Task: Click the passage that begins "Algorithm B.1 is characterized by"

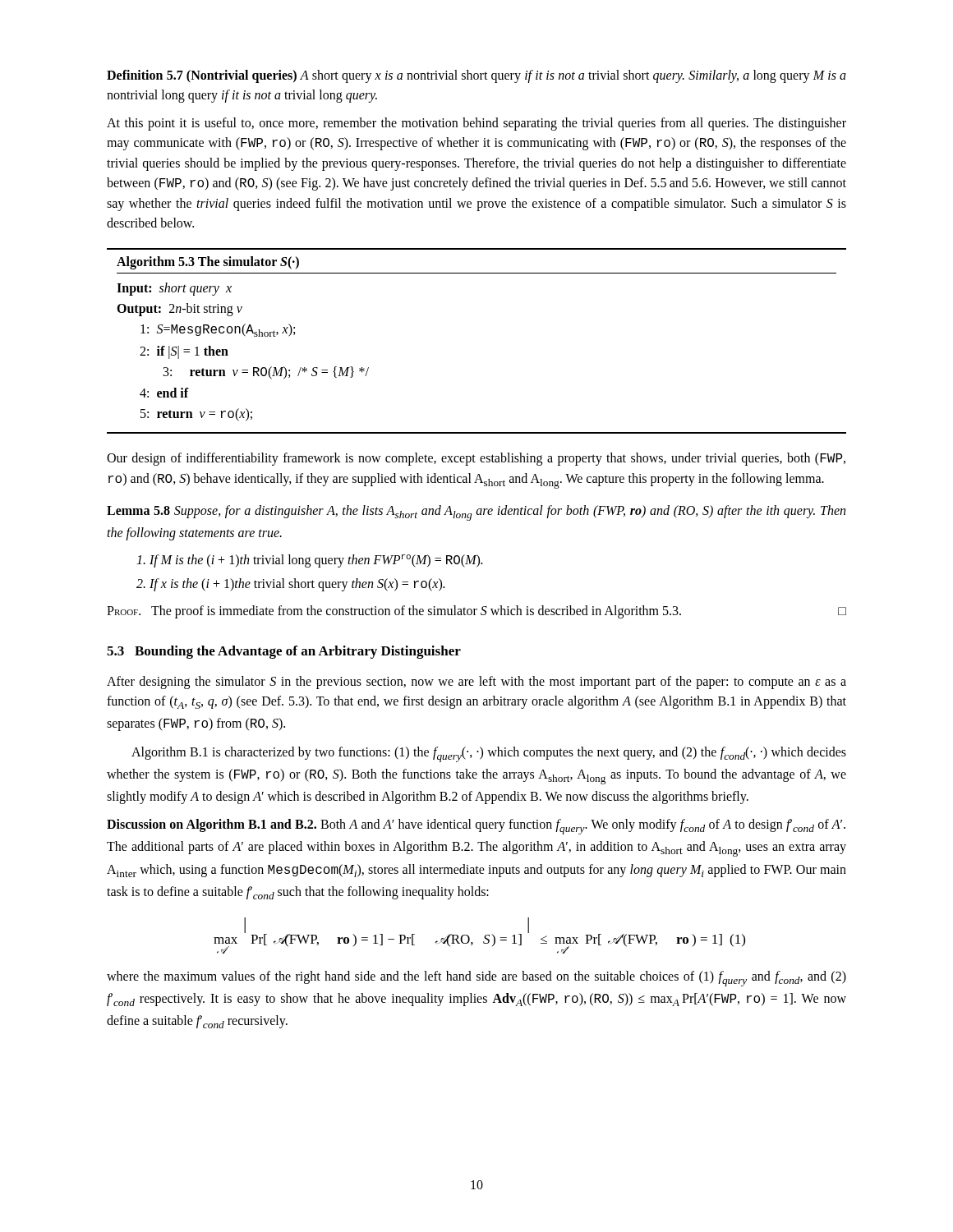Action: [x=476, y=775]
